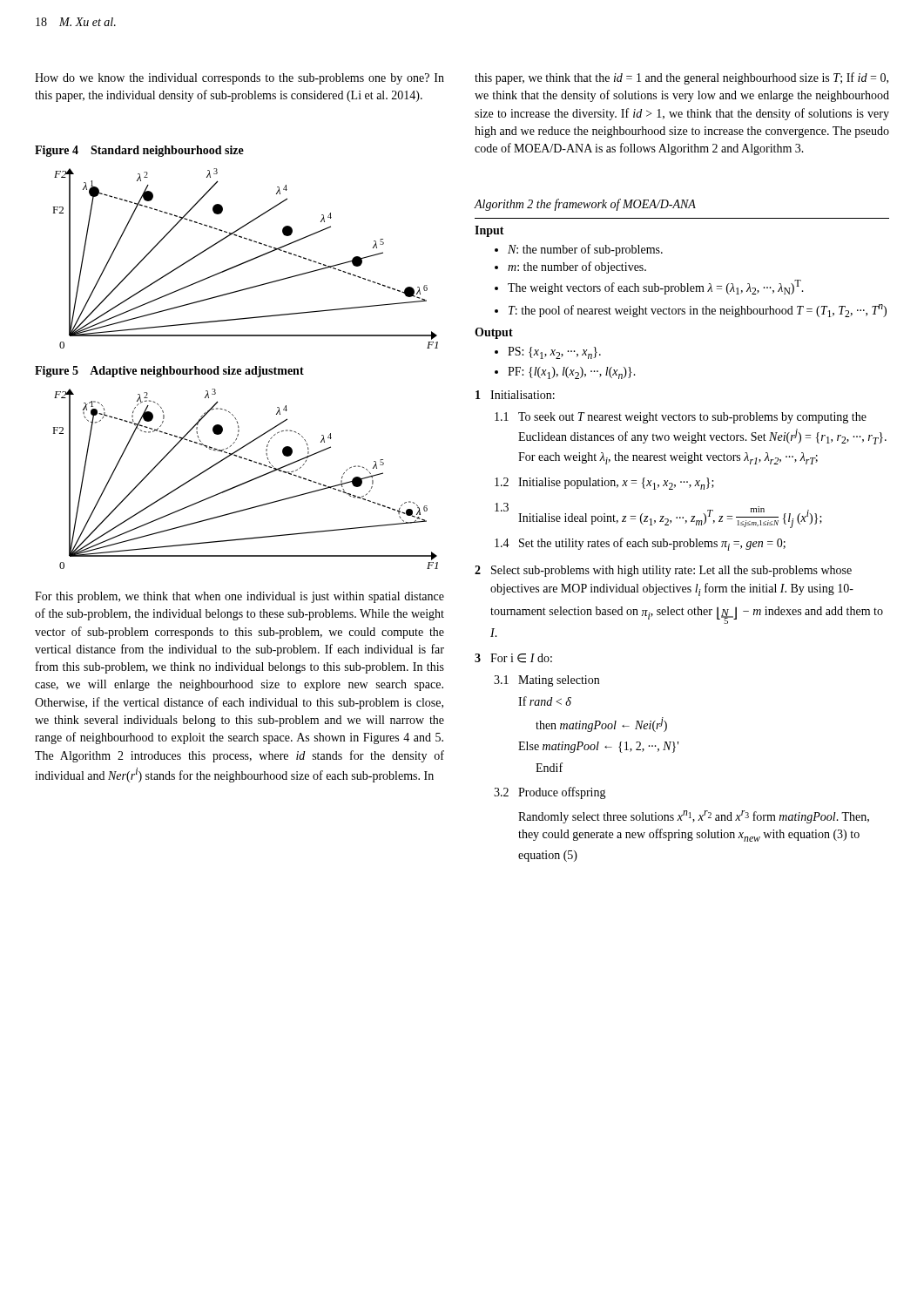Select the list item with the text "PS: {x1, x2, ···, xn}."

click(555, 353)
